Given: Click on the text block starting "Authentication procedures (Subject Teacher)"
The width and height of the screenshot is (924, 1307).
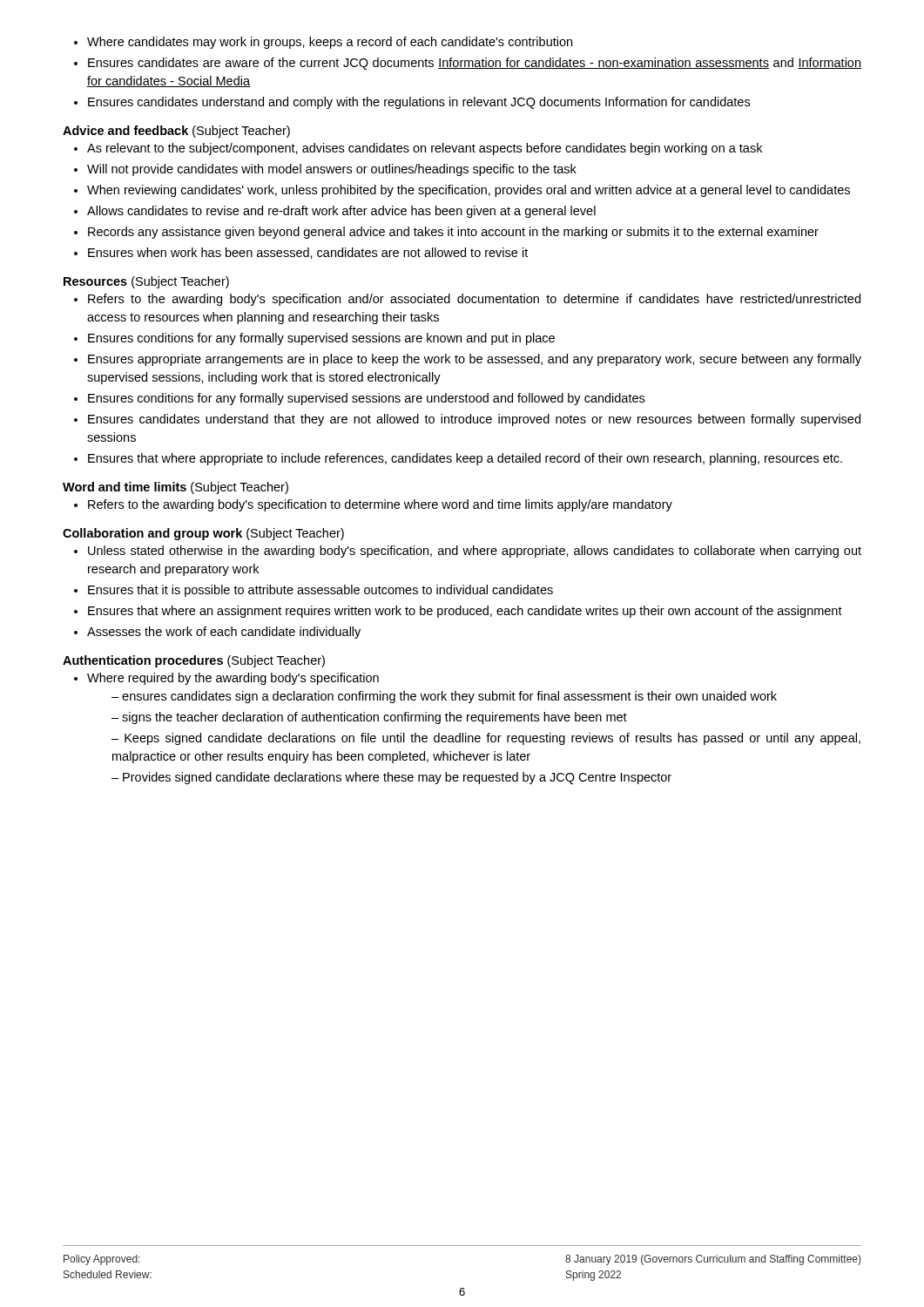Looking at the screenshot, I should click(x=194, y=661).
